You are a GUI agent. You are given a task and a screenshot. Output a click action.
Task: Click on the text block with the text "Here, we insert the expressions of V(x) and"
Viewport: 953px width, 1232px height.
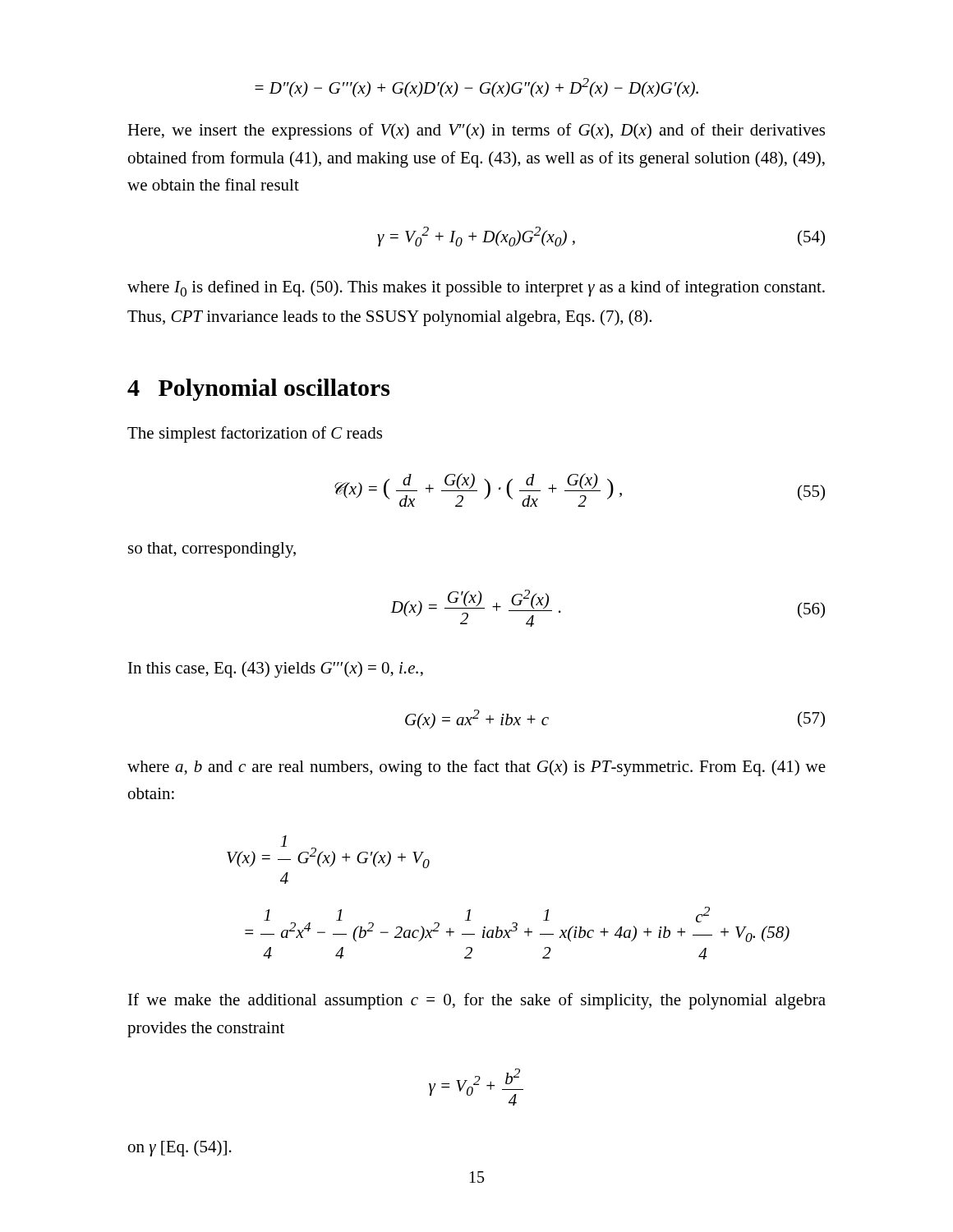click(x=476, y=158)
